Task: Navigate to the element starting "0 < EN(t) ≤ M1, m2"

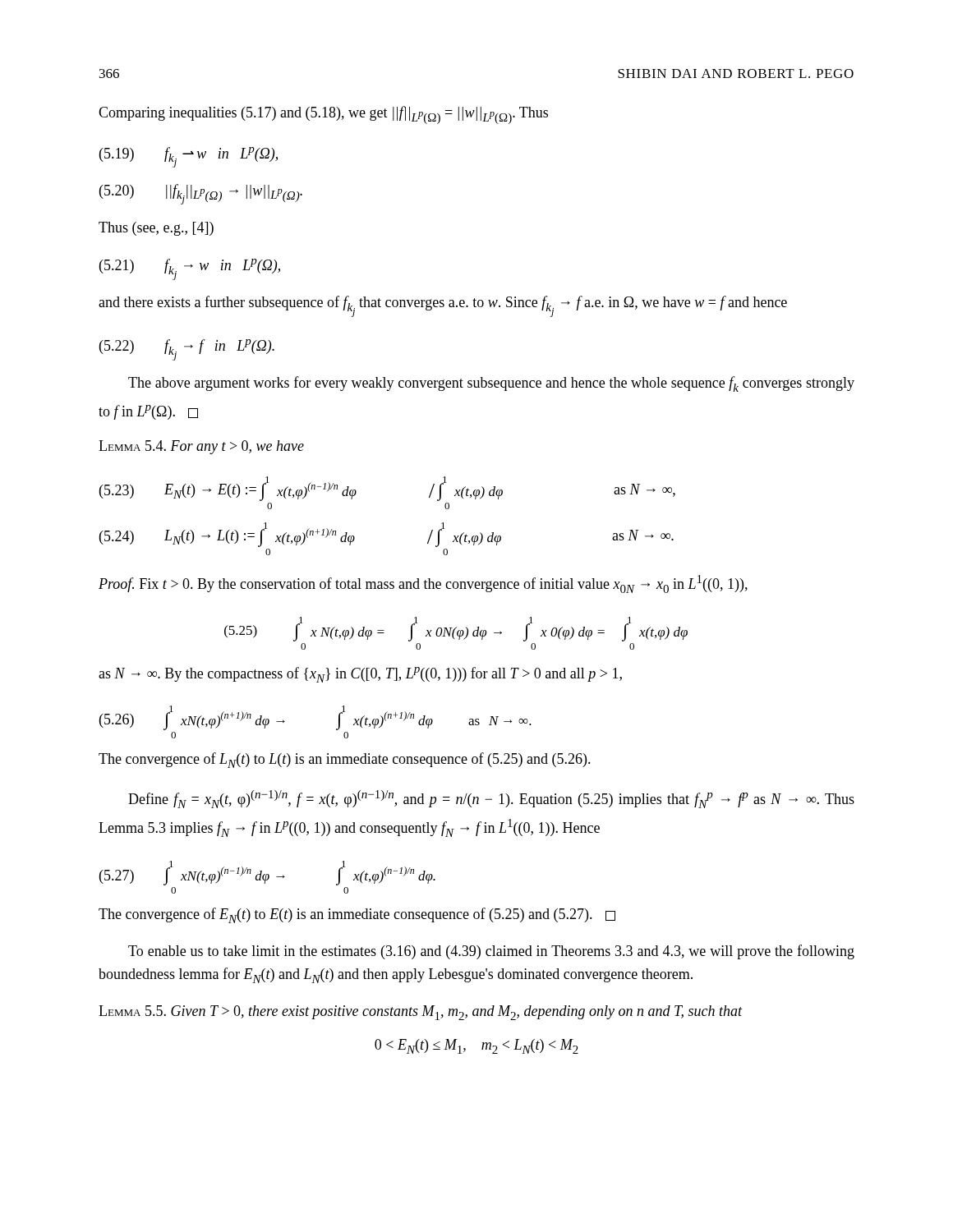Action: (476, 1047)
